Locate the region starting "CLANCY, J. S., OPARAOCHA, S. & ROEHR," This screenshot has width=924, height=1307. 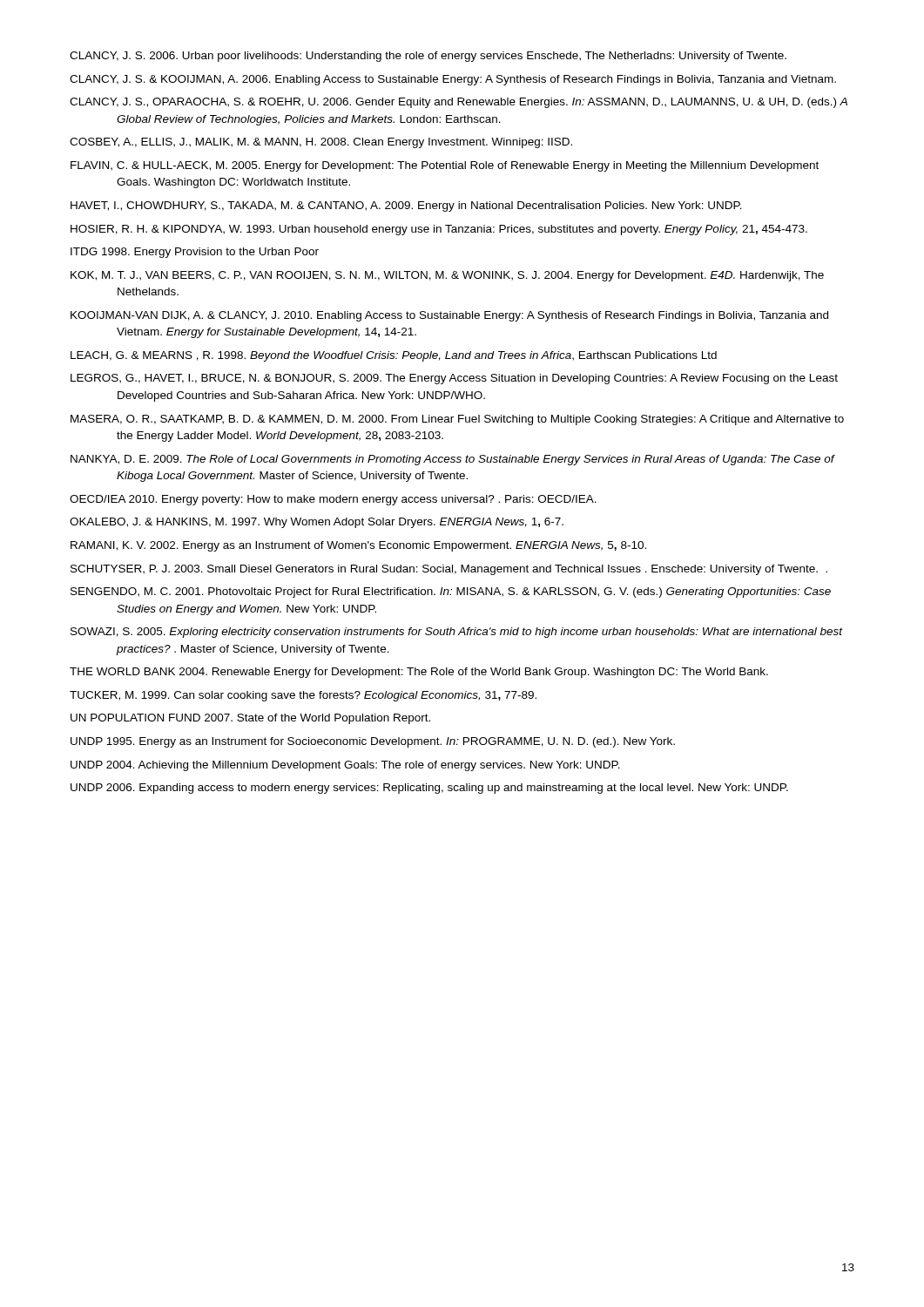point(459,110)
